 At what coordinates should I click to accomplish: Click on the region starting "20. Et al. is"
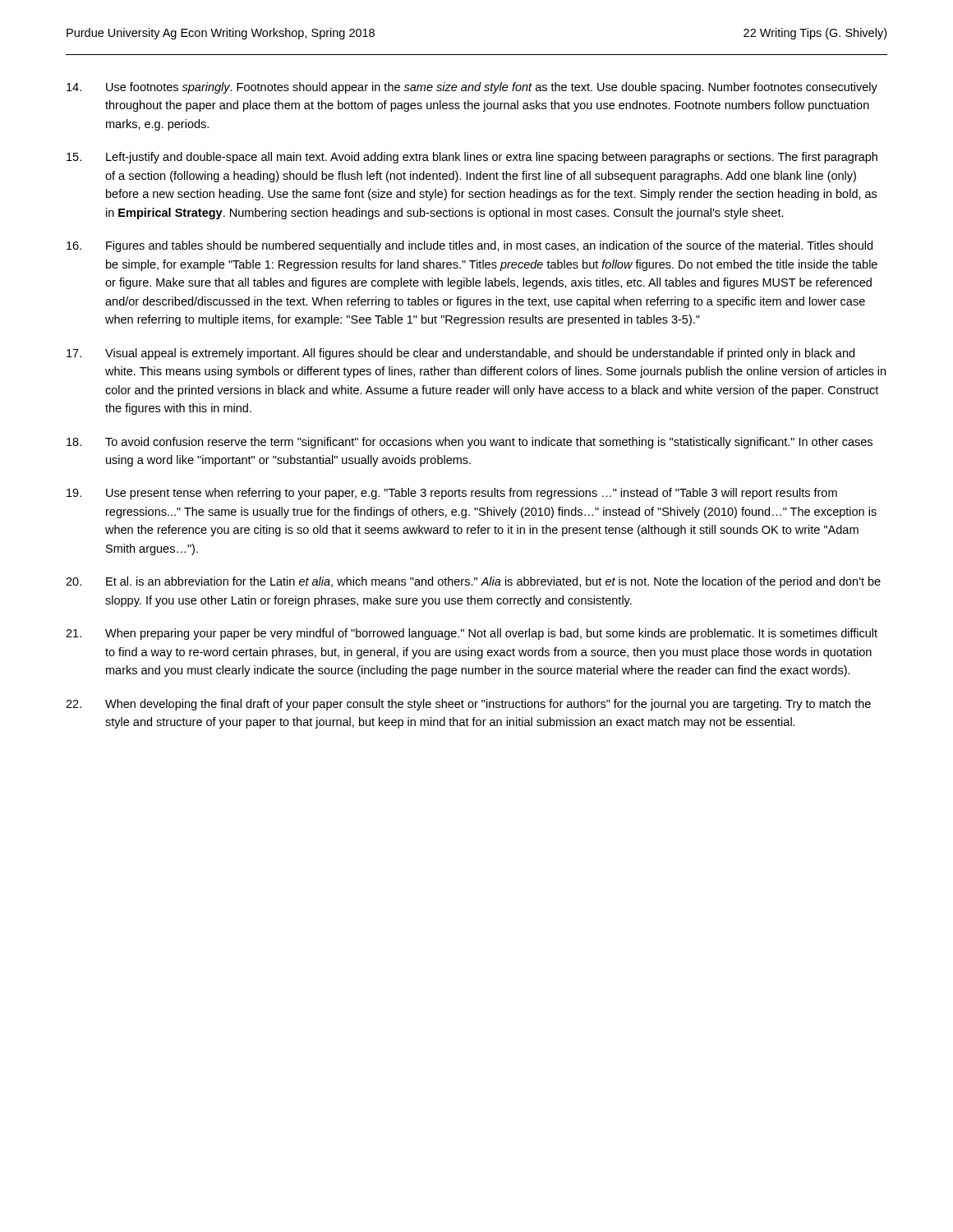pos(476,591)
